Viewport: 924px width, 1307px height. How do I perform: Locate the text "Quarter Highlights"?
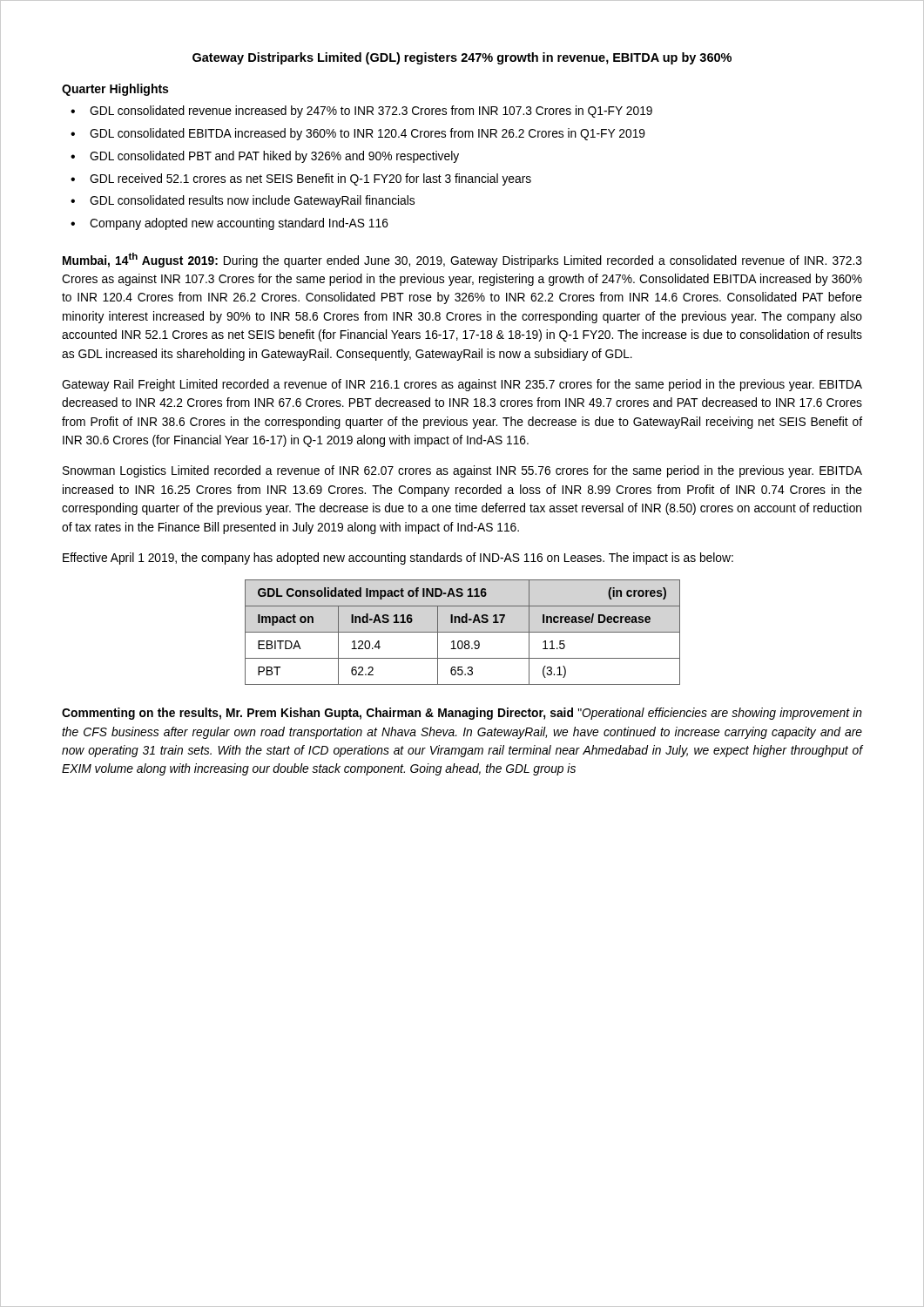tap(115, 89)
